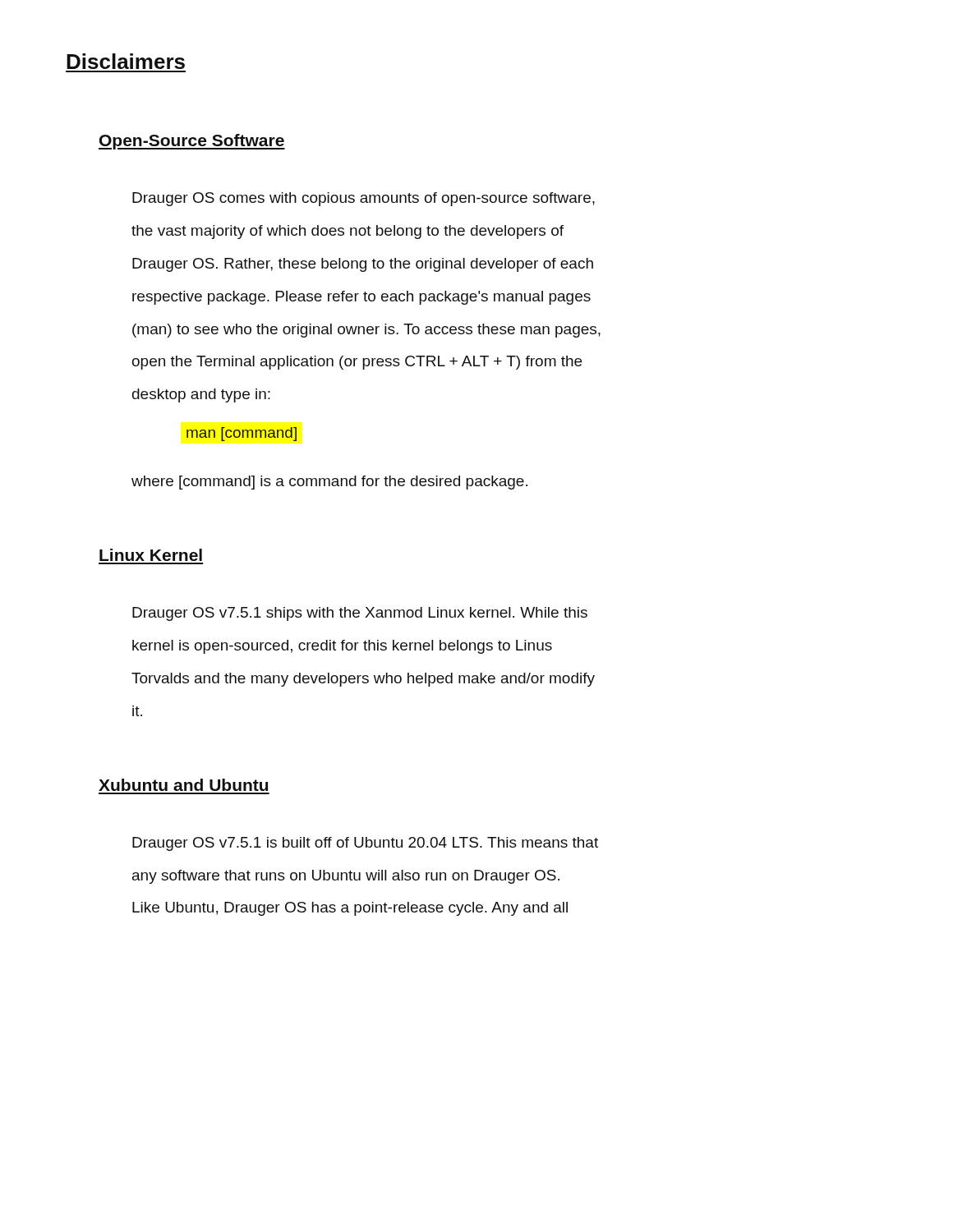The image size is (953, 1232).
Task: Point to the block starting "where [command] is a command"
Action: click(330, 481)
